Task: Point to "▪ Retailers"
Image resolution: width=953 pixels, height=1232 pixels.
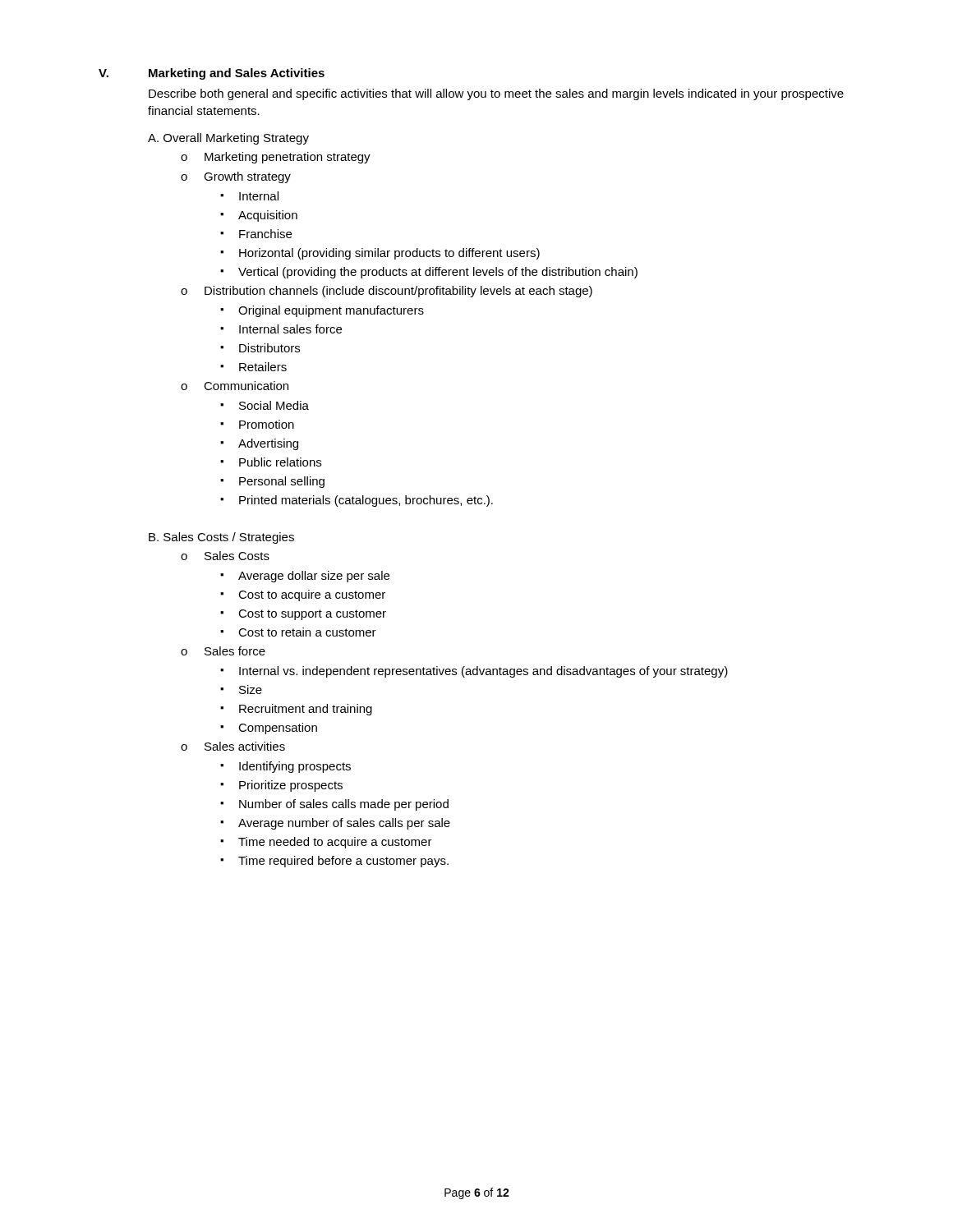Action: click(253, 367)
